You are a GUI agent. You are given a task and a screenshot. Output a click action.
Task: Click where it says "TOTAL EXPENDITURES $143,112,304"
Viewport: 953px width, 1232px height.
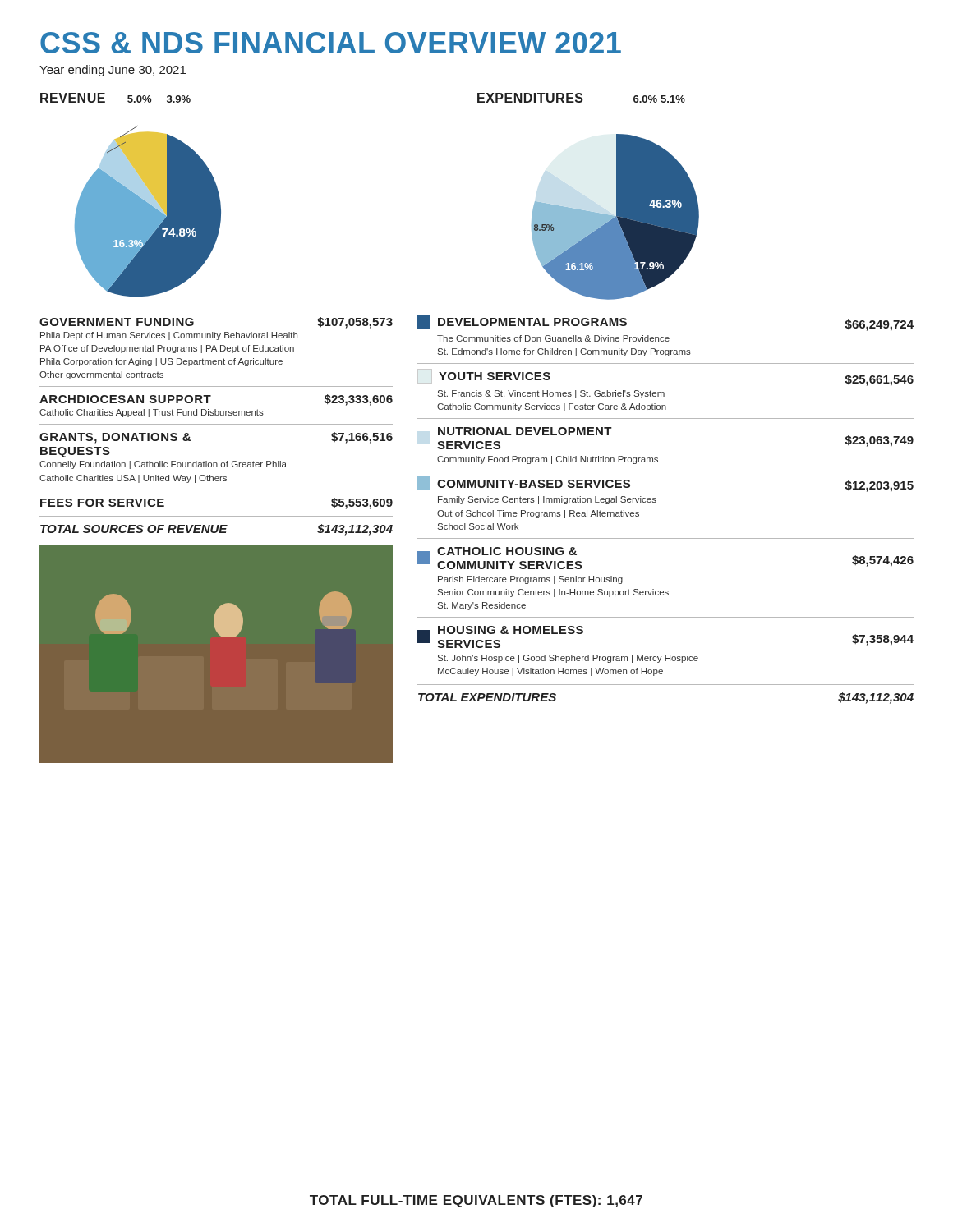click(509, 698)
